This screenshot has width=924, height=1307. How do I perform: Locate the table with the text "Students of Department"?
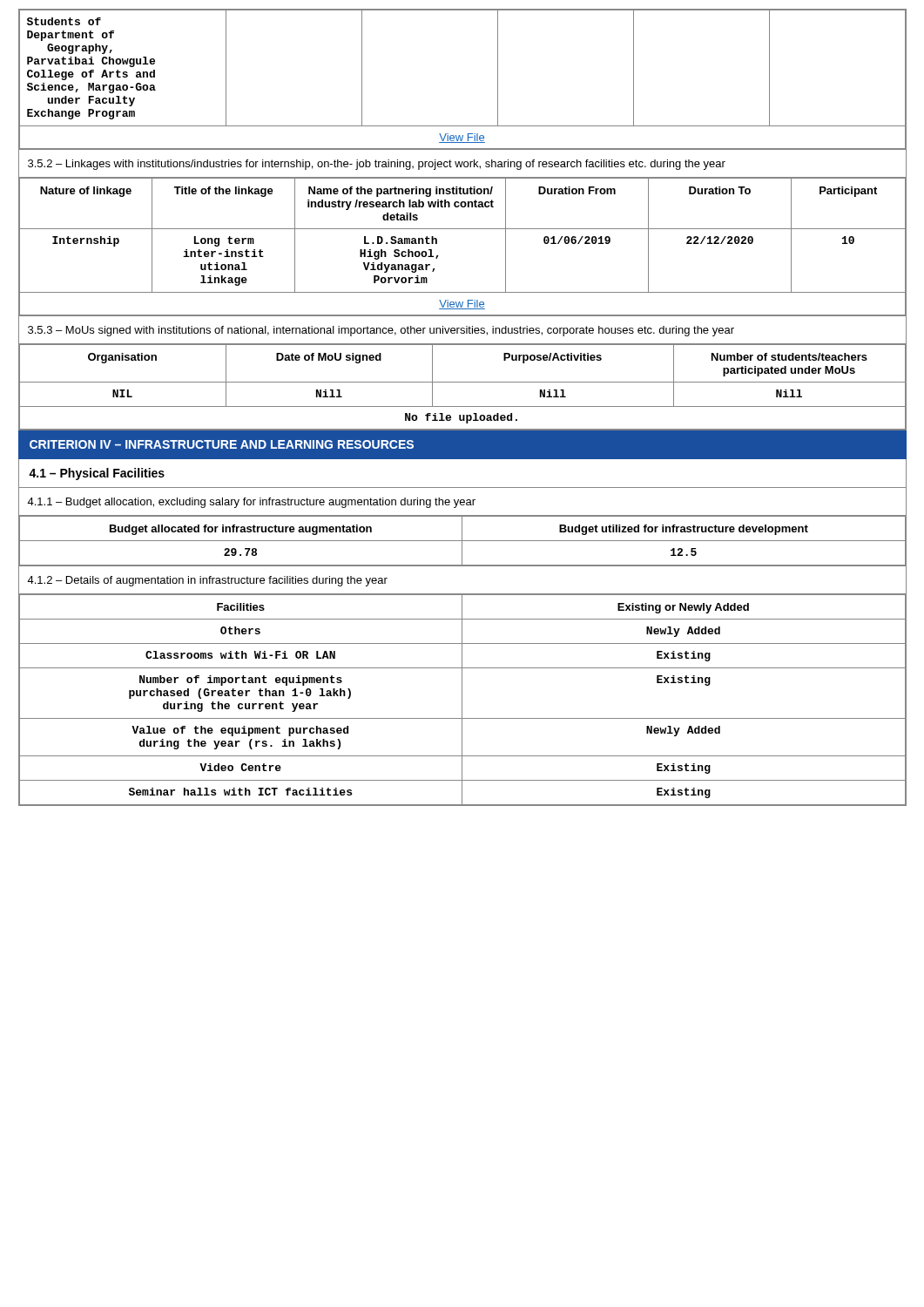point(462,79)
